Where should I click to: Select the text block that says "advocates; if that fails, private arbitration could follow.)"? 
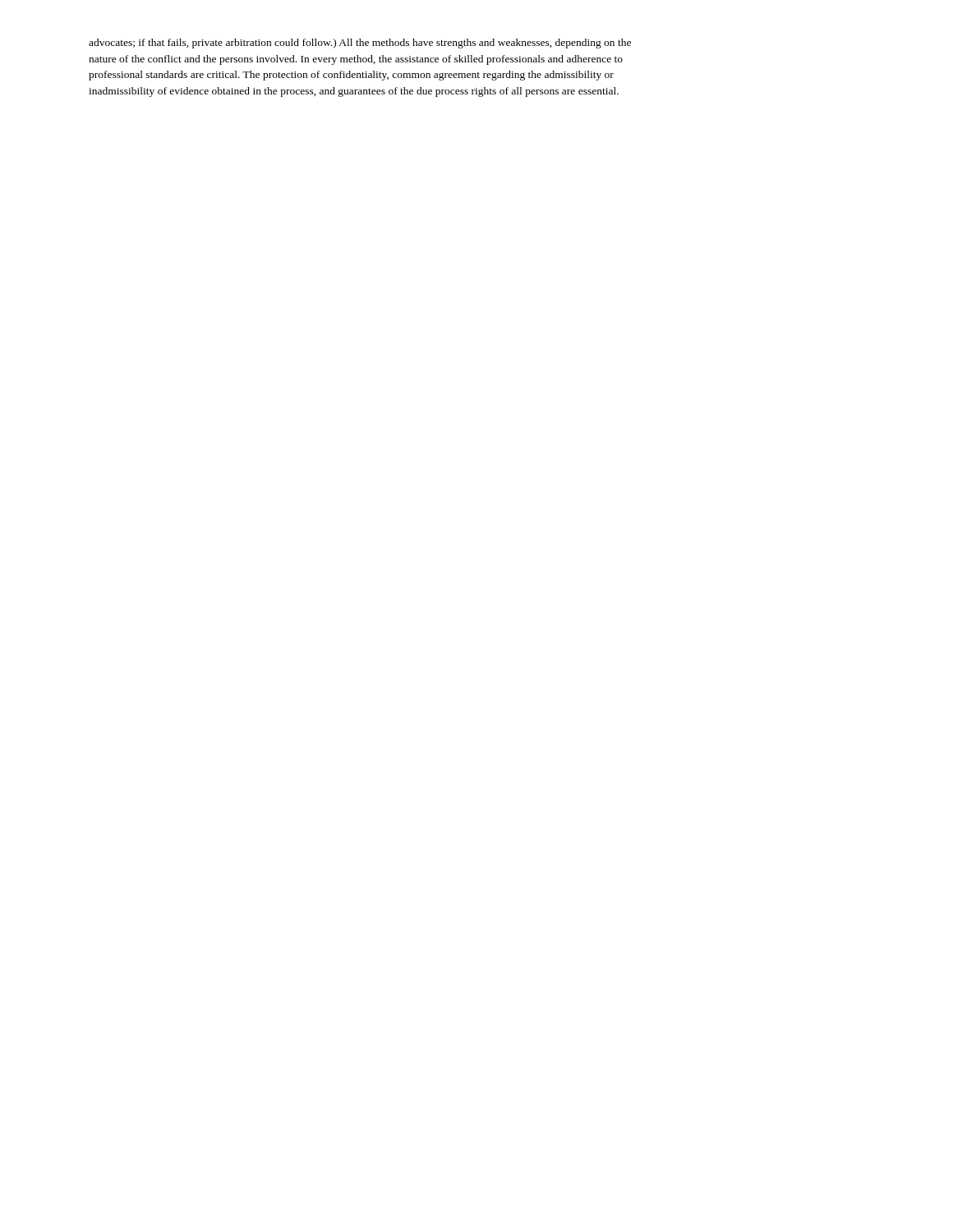click(x=360, y=66)
